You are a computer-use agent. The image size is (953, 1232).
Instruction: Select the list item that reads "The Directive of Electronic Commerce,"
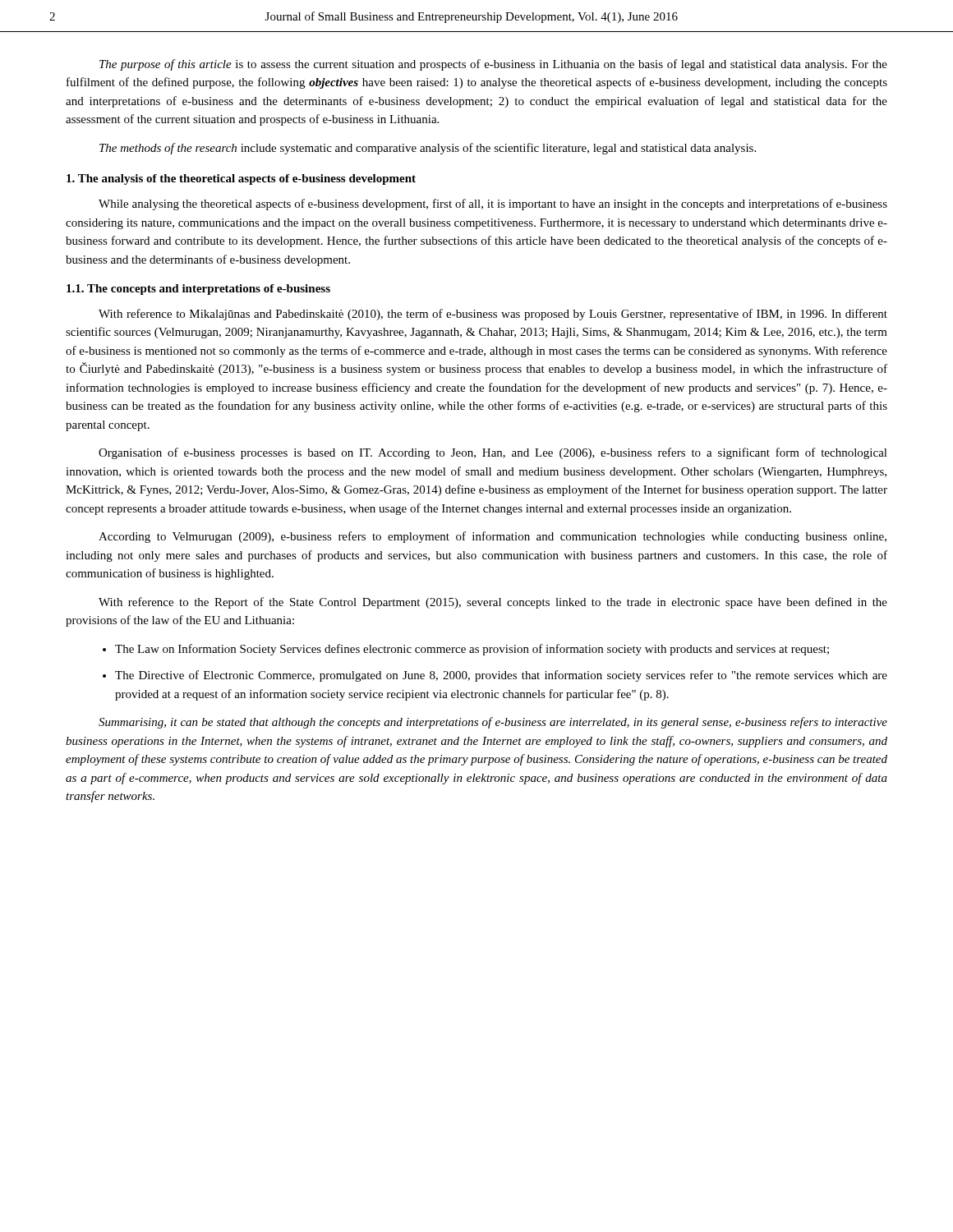[x=501, y=685]
